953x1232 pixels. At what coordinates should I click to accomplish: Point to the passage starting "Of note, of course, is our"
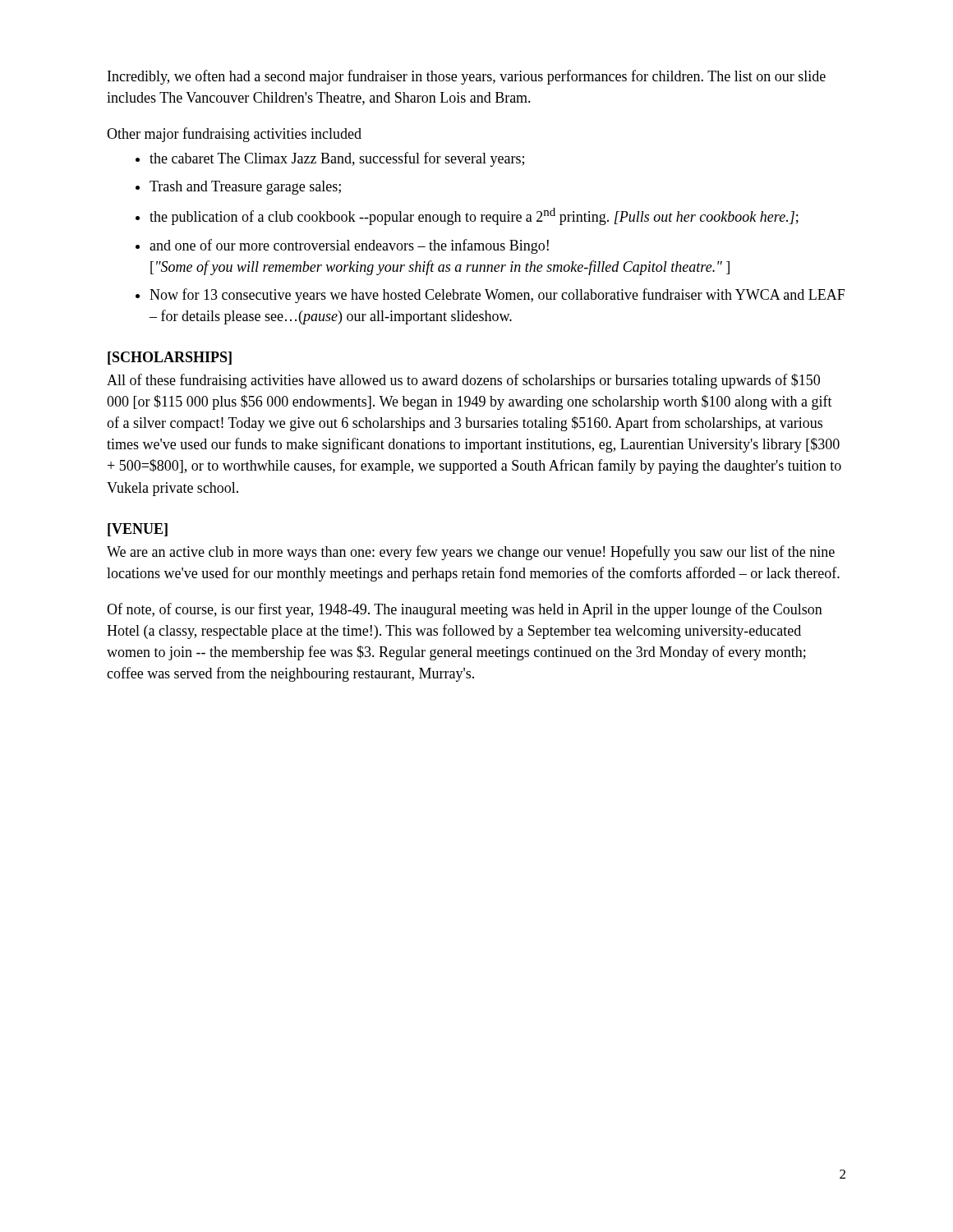point(464,641)
